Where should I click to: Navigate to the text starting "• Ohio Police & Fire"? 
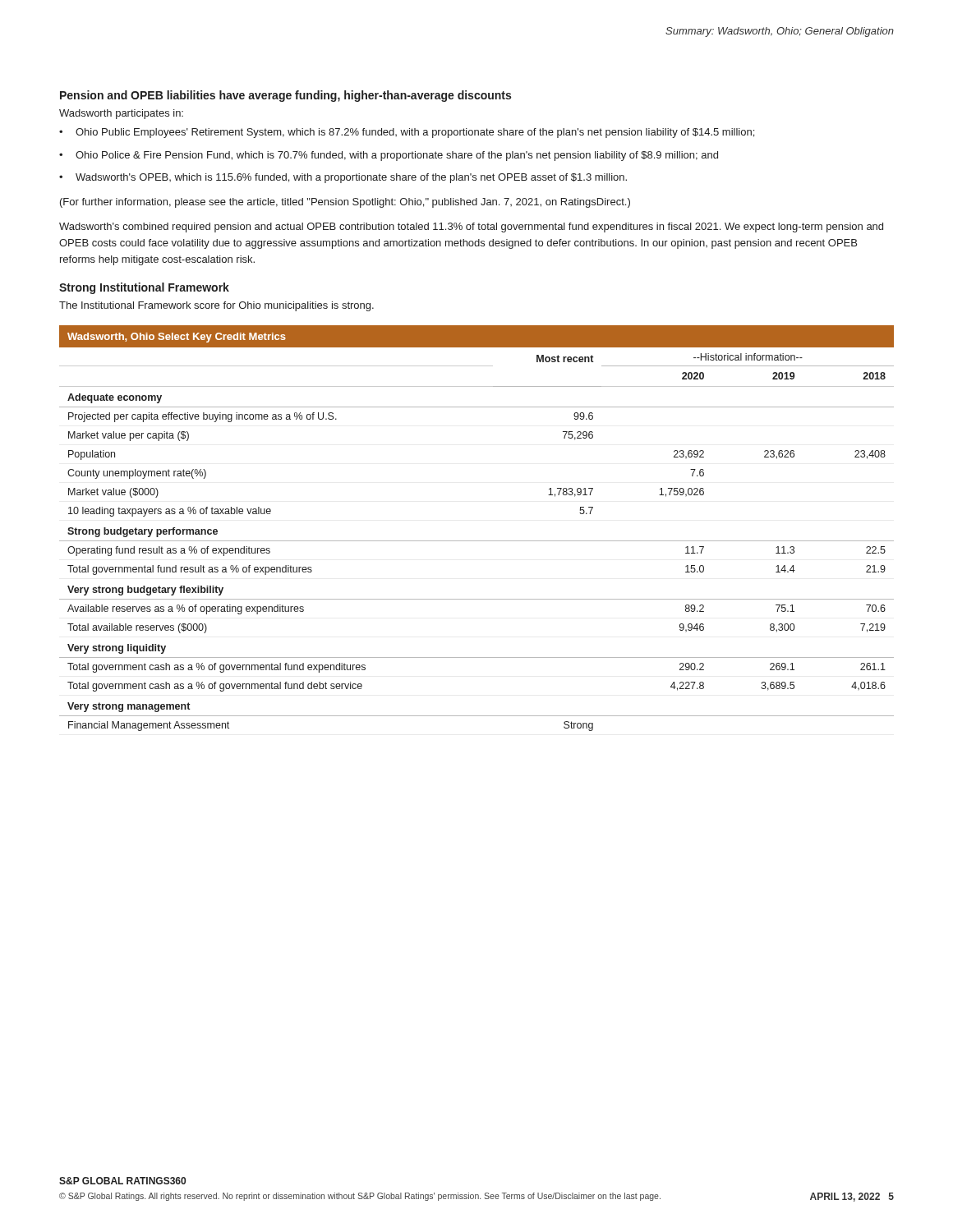[476, 155]
